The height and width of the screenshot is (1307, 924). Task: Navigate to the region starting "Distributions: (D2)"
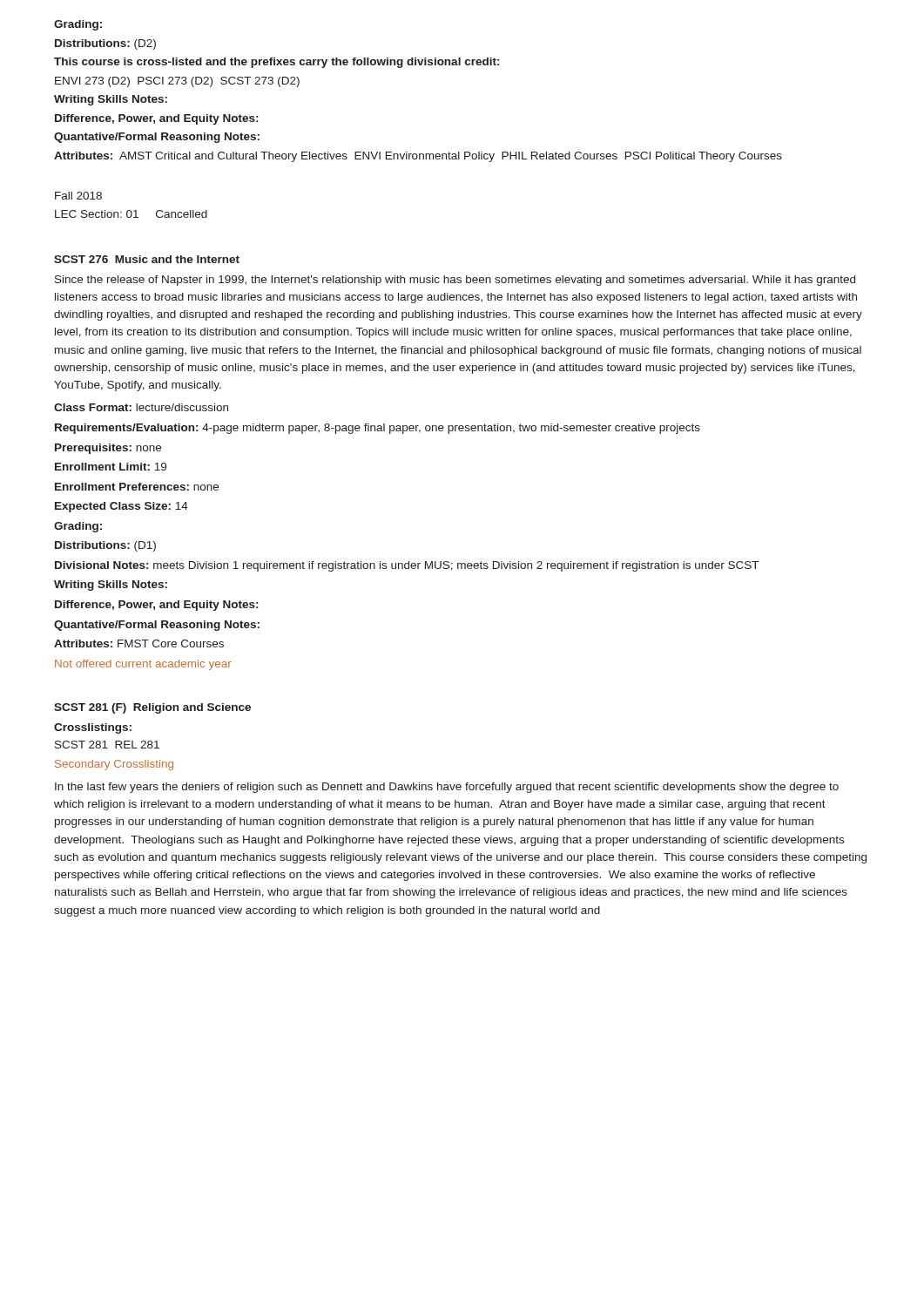105,43
